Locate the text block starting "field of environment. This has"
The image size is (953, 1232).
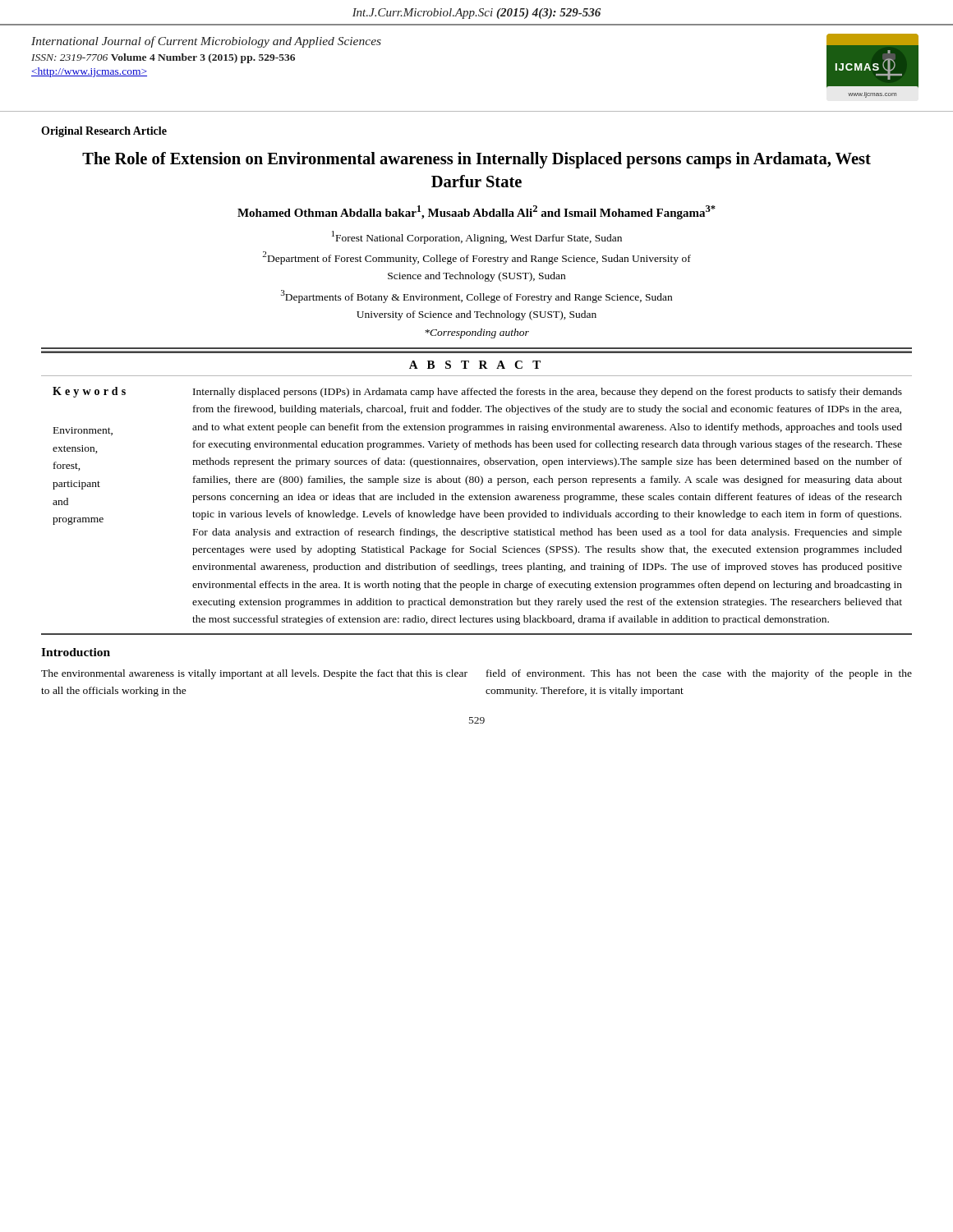pyautogui.click(x=699, y=682)
